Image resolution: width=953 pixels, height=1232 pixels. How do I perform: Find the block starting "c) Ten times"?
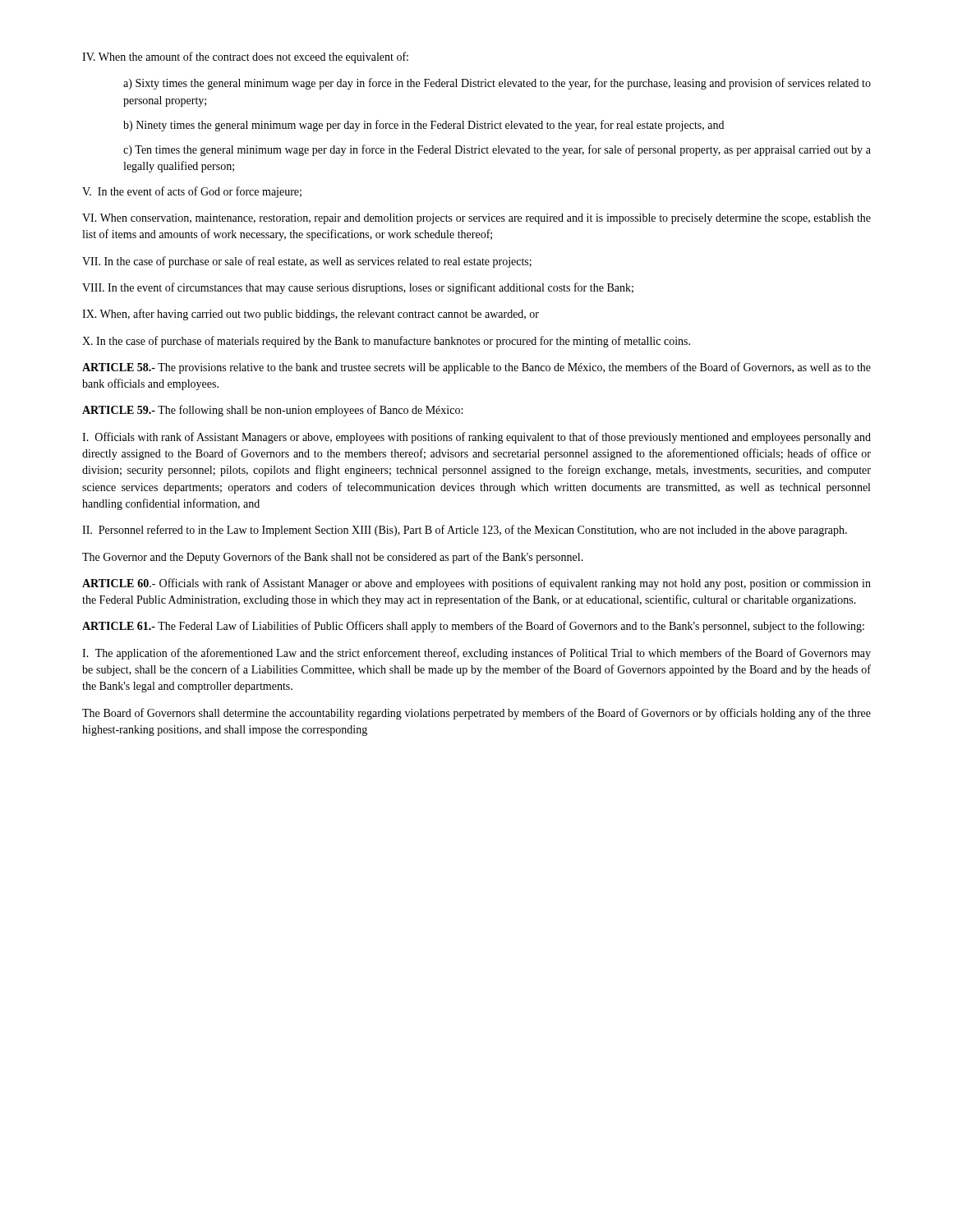click(x=497, y=158)
